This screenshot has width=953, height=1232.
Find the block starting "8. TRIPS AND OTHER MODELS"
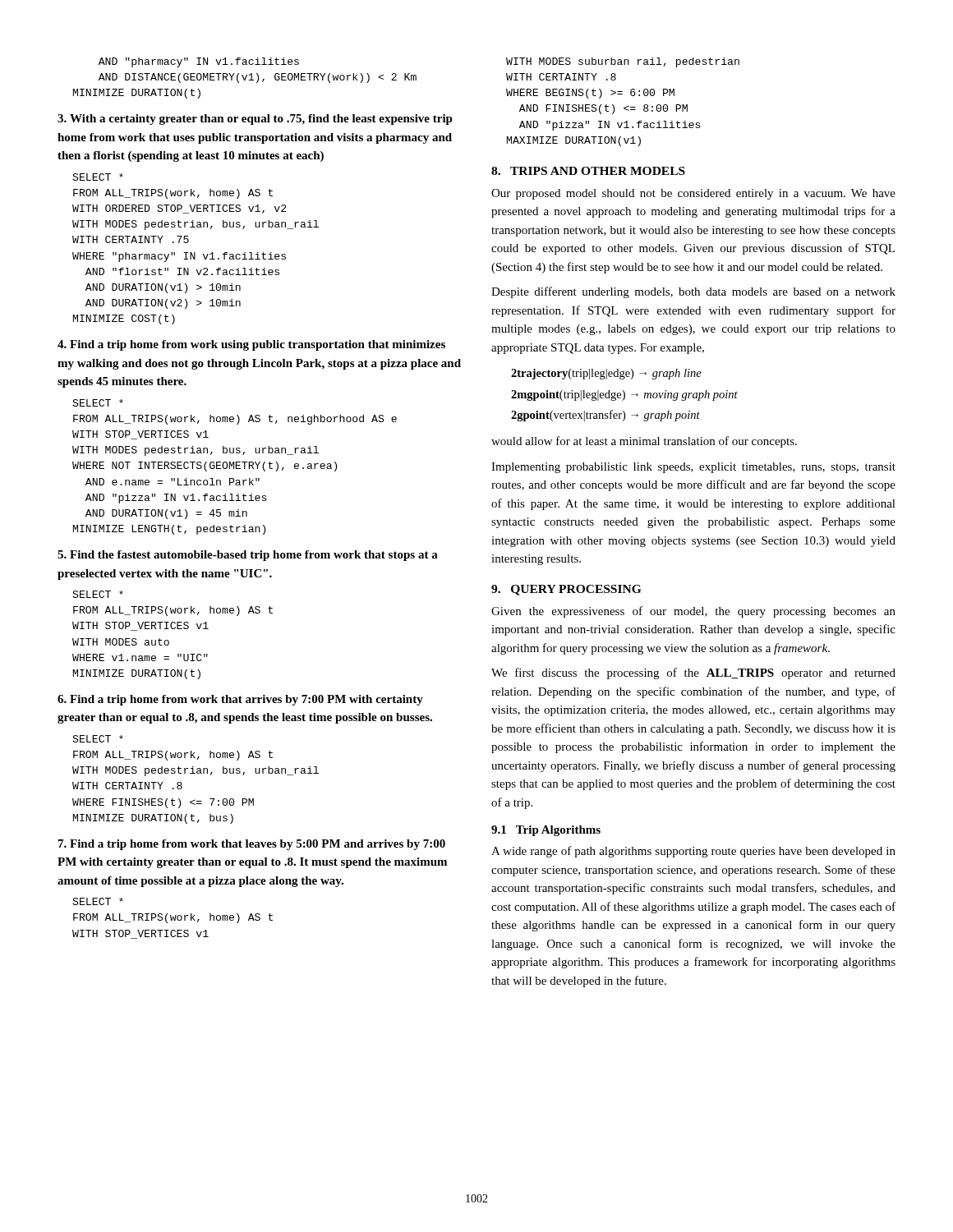pos(693,171)
